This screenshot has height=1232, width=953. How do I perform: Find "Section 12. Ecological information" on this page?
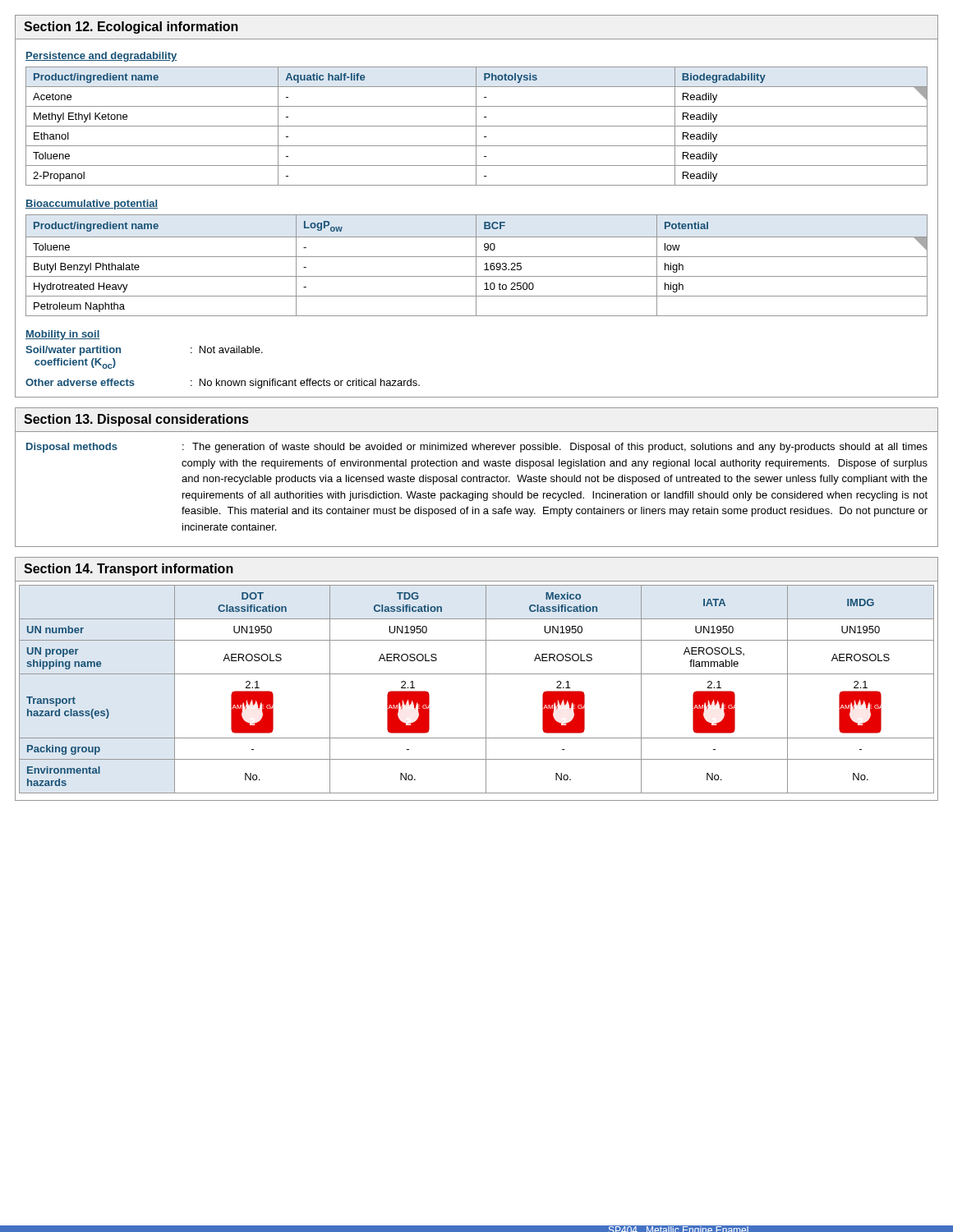pos(131,27)
